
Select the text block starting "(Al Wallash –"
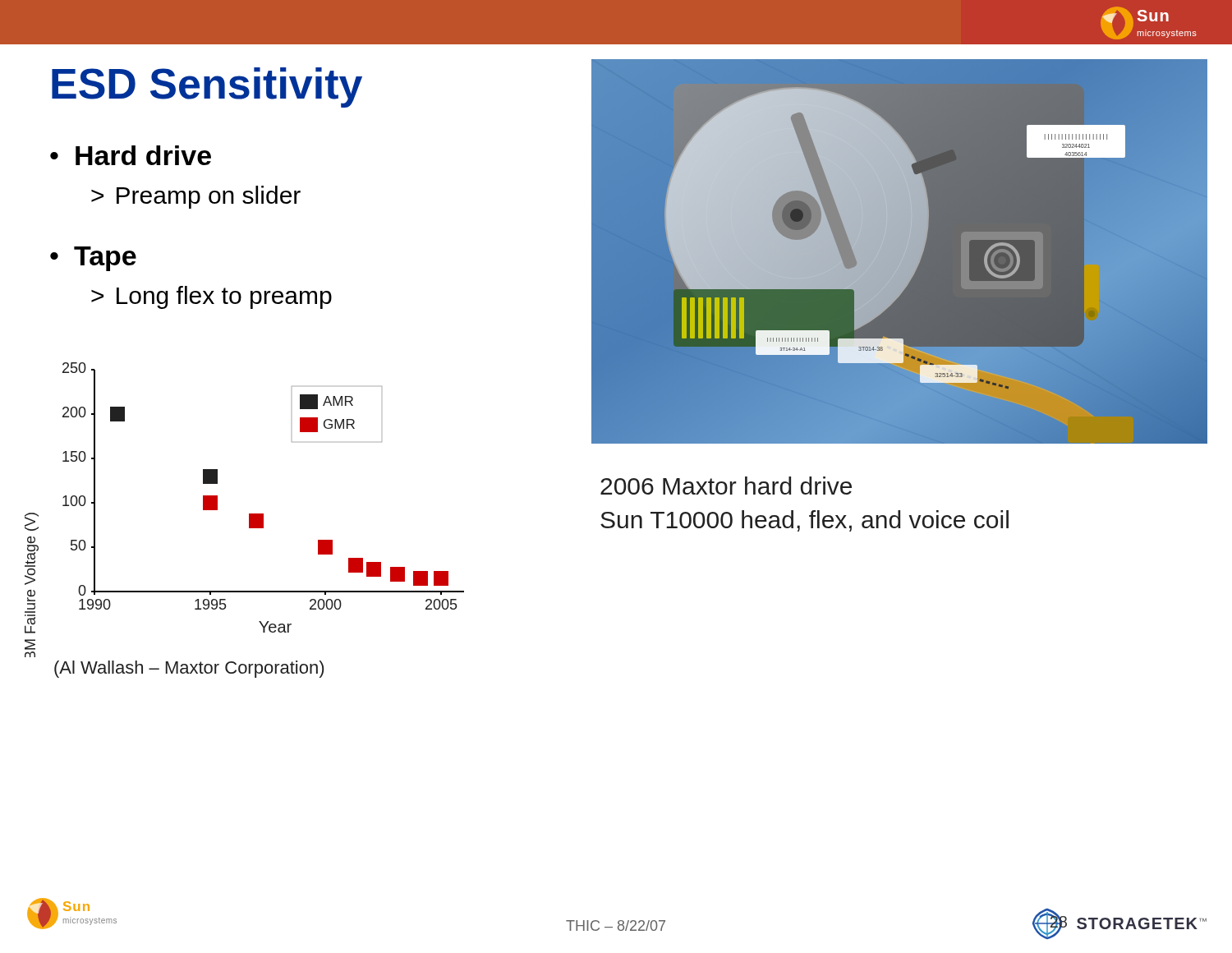[189, 668]
